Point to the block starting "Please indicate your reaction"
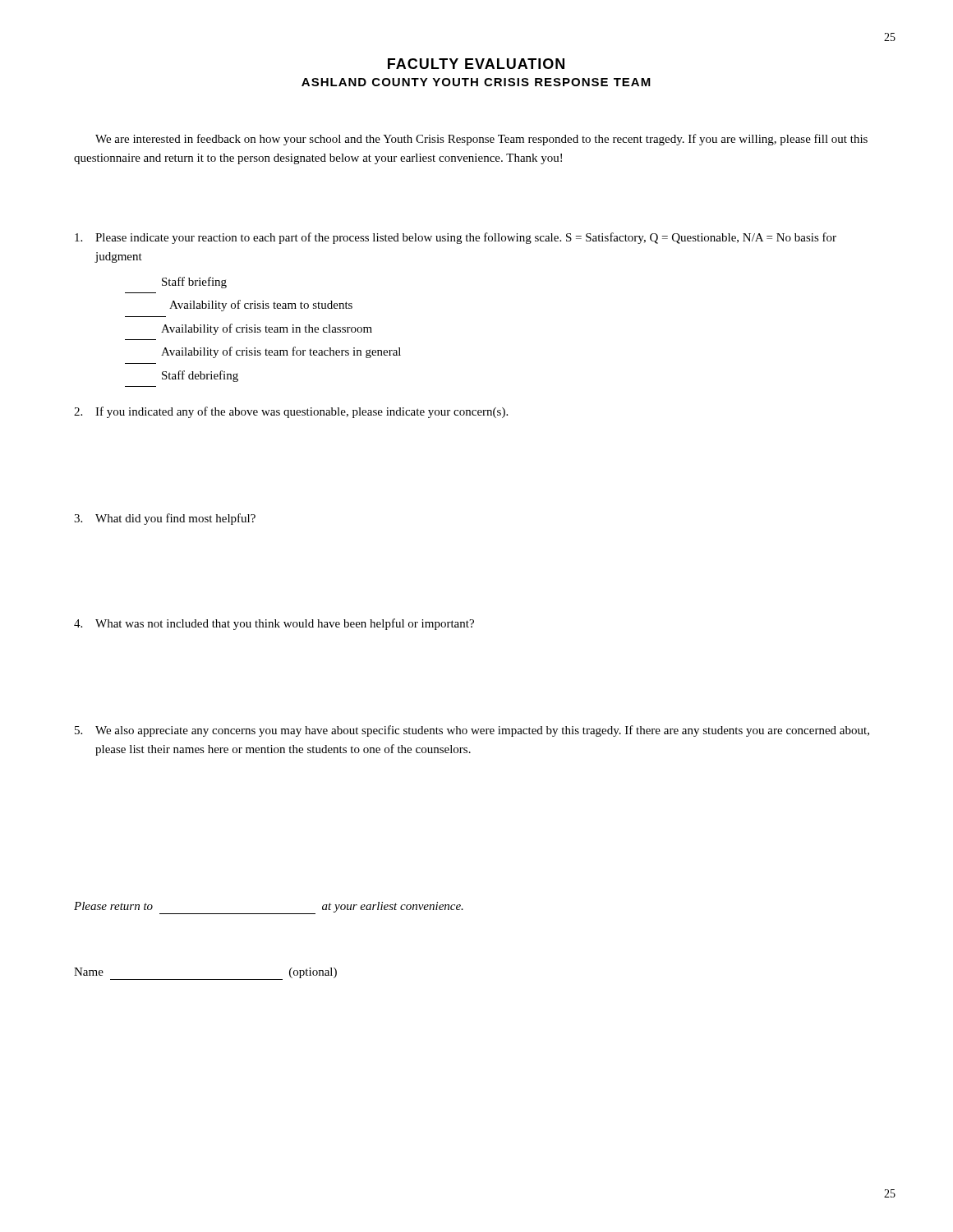The height and width of the screenshot is (1232, 953). 456,238
